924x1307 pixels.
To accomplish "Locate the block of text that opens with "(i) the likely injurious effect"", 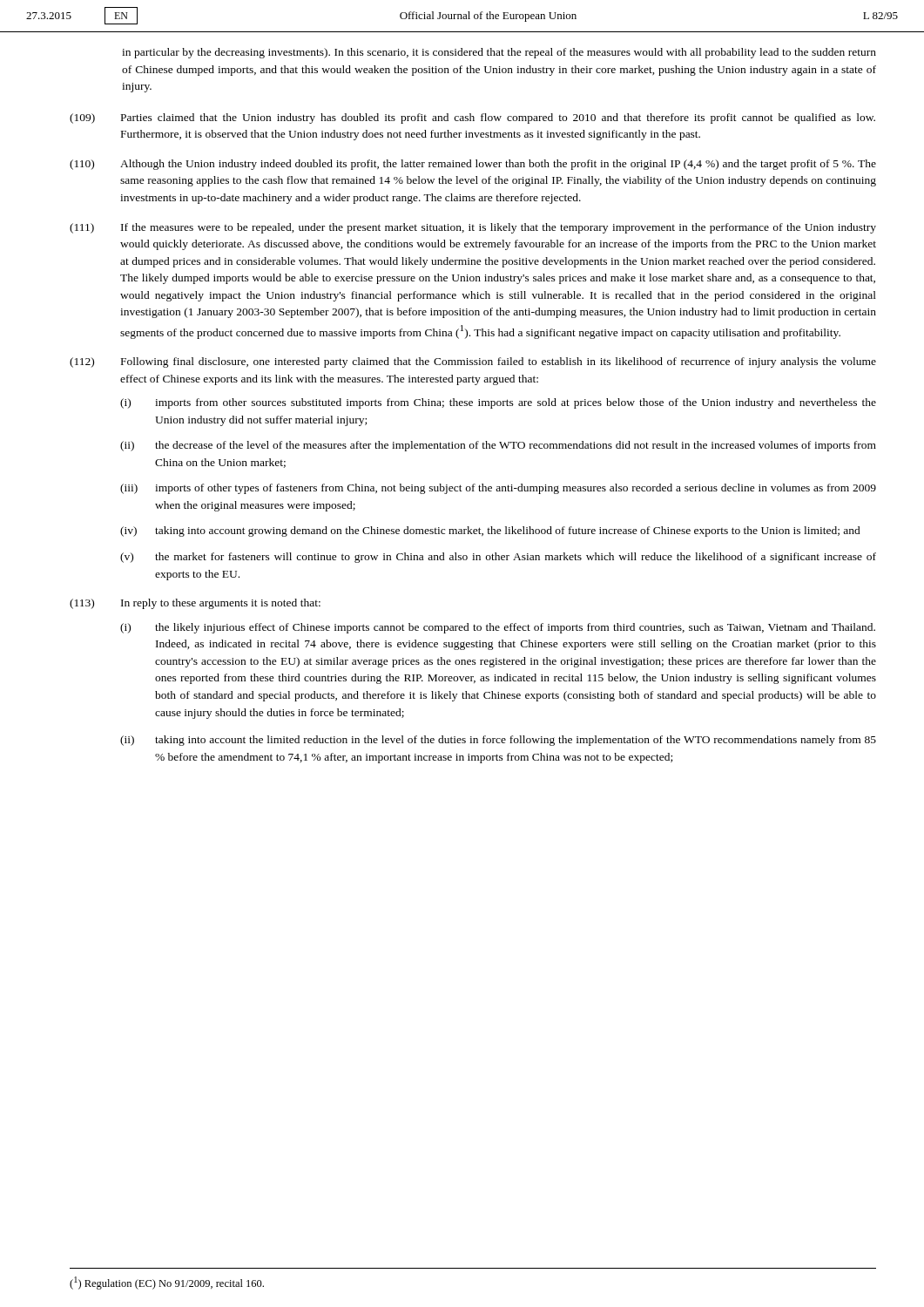I will point(498,670).
